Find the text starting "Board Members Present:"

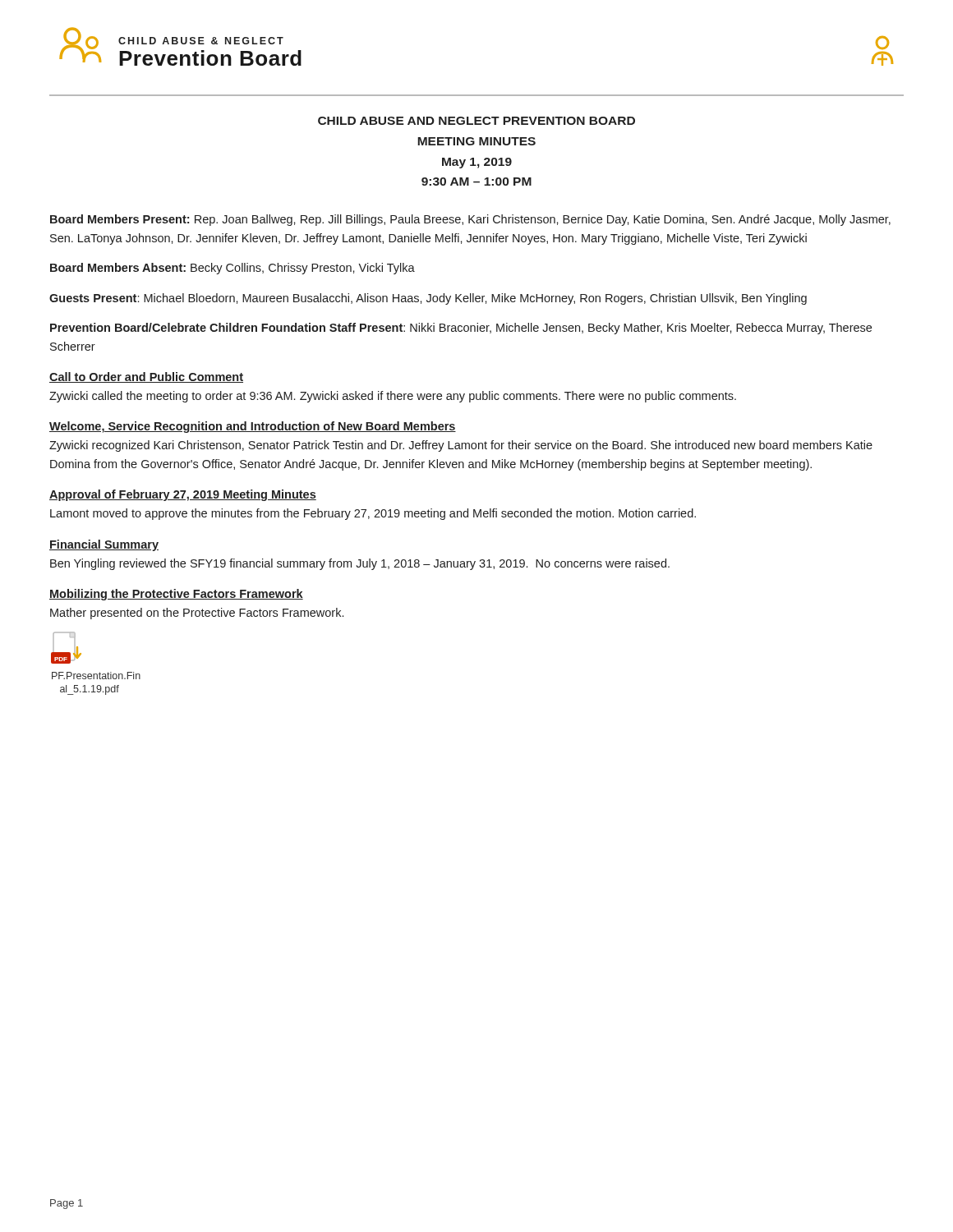[x=470, y=229]
